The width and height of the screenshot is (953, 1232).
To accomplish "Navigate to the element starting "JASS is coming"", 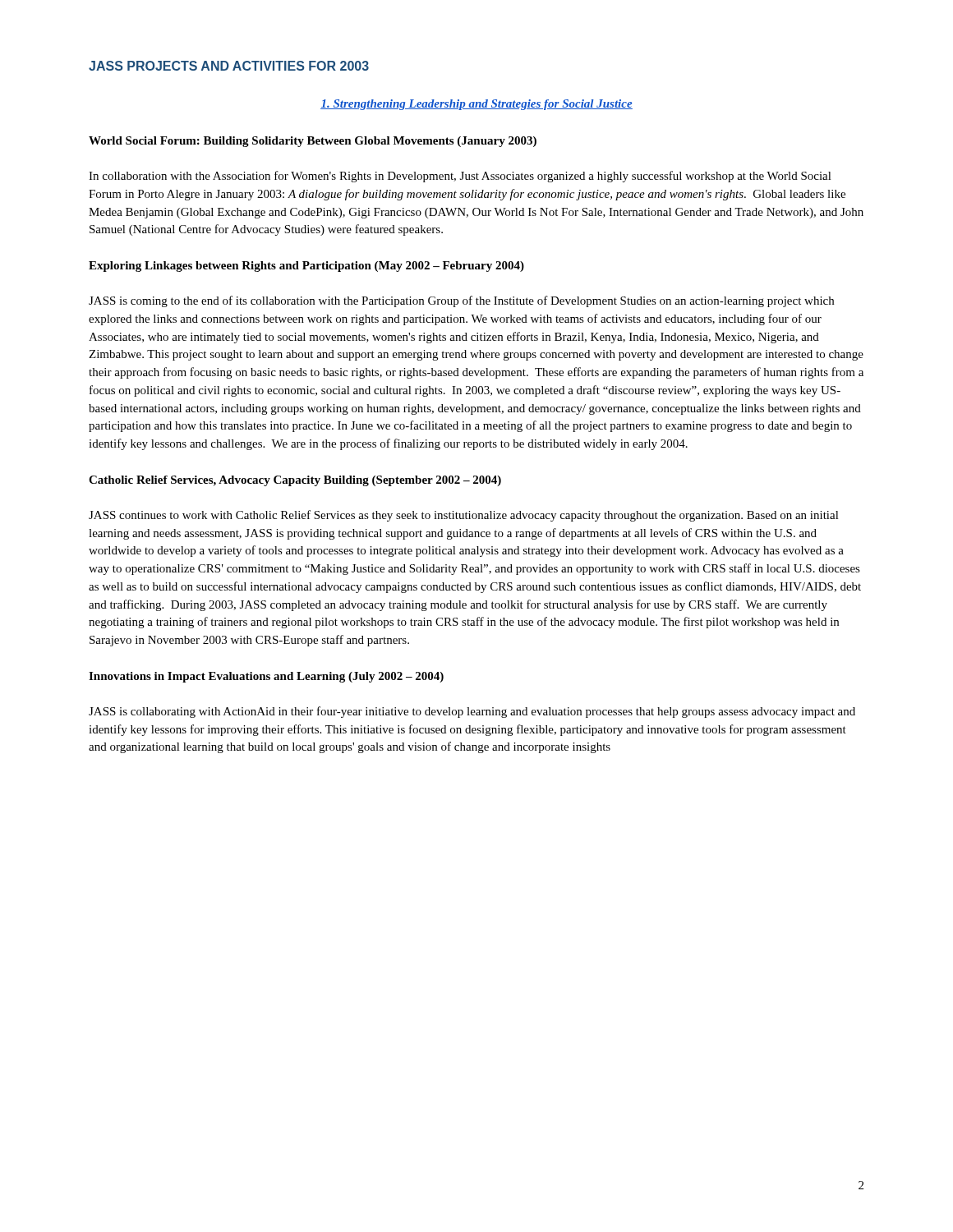I will (476, 373).
